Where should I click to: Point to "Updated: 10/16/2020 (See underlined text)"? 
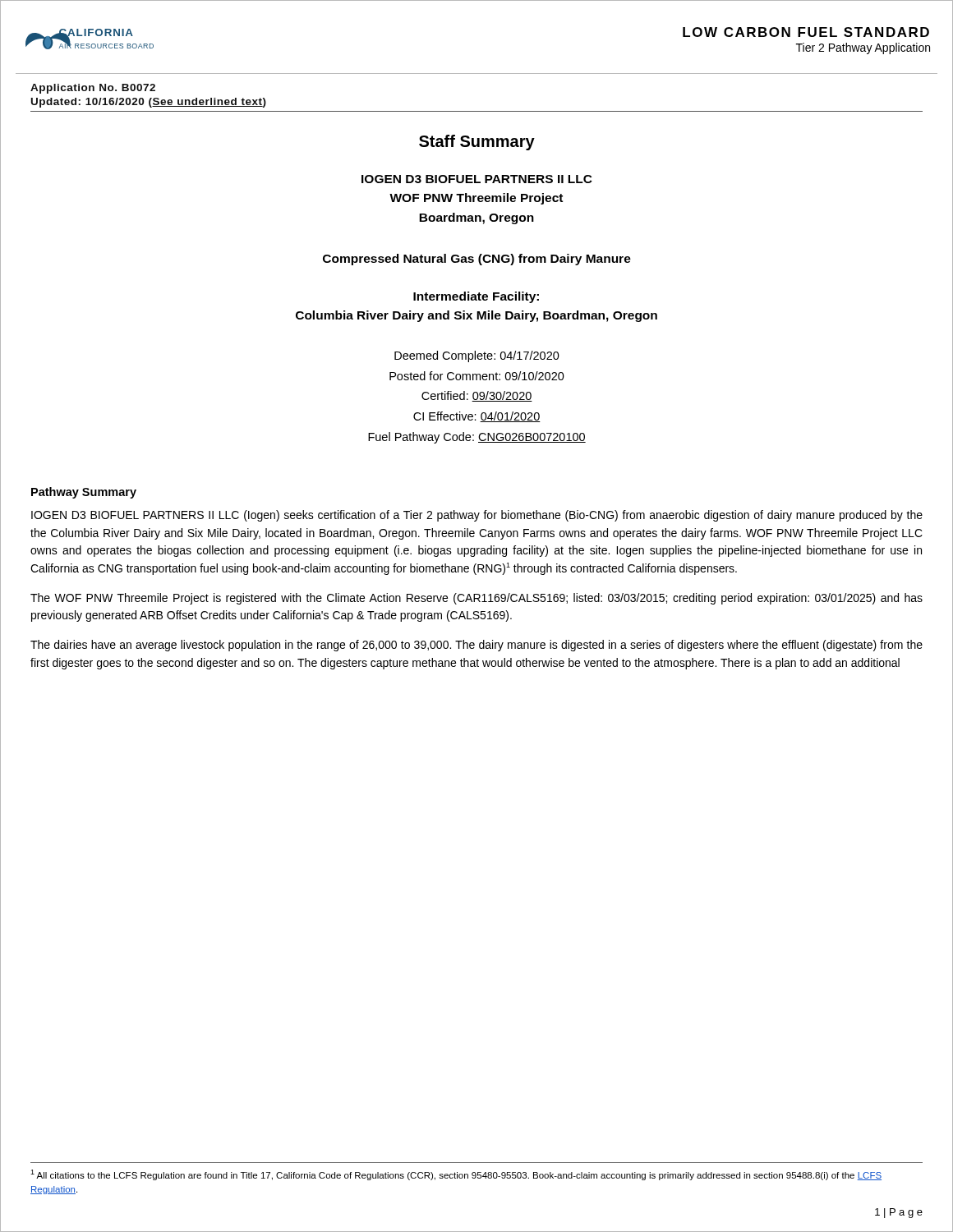click(x=149, y=101)
